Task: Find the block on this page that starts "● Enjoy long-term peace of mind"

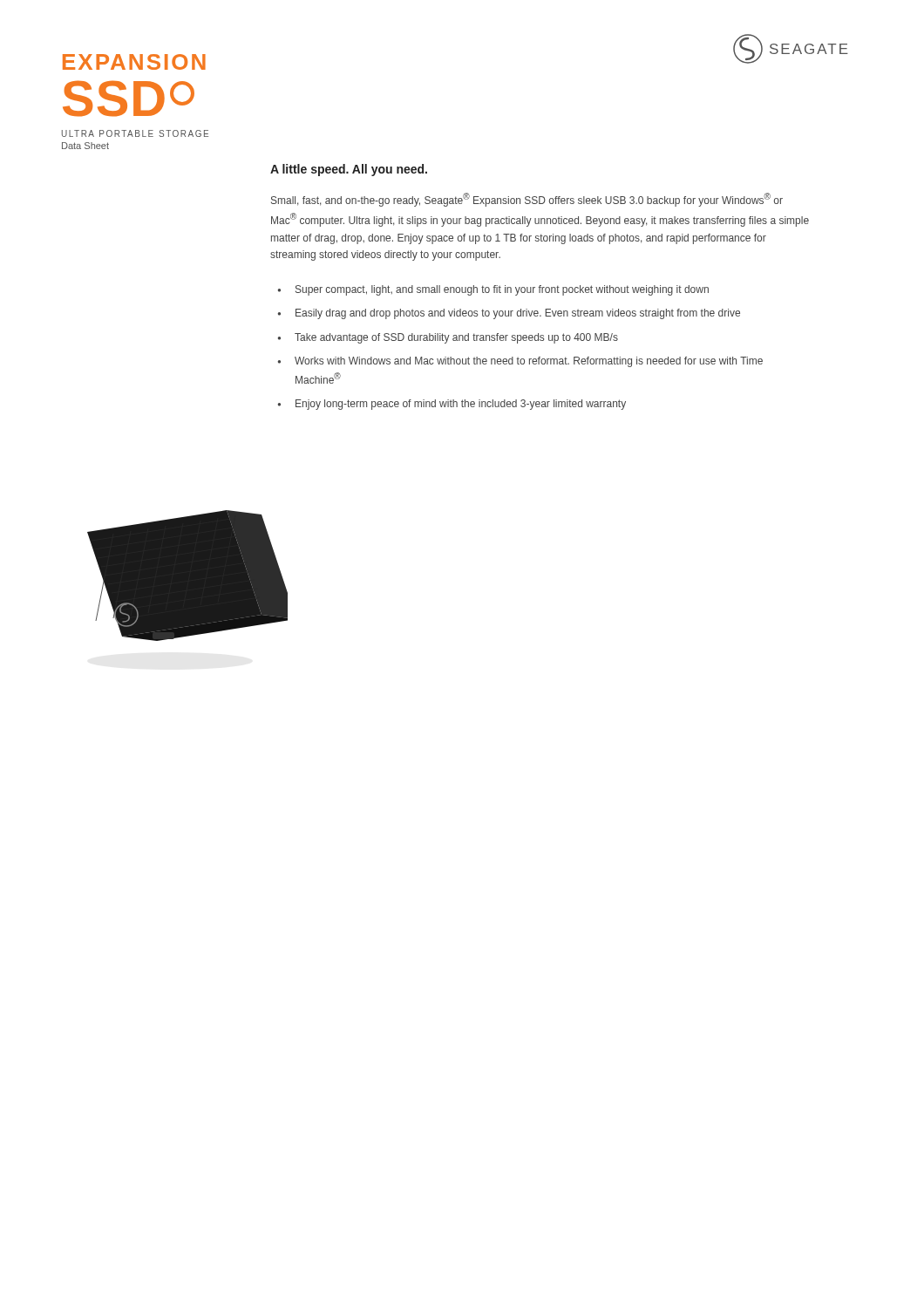Action: 452,404
